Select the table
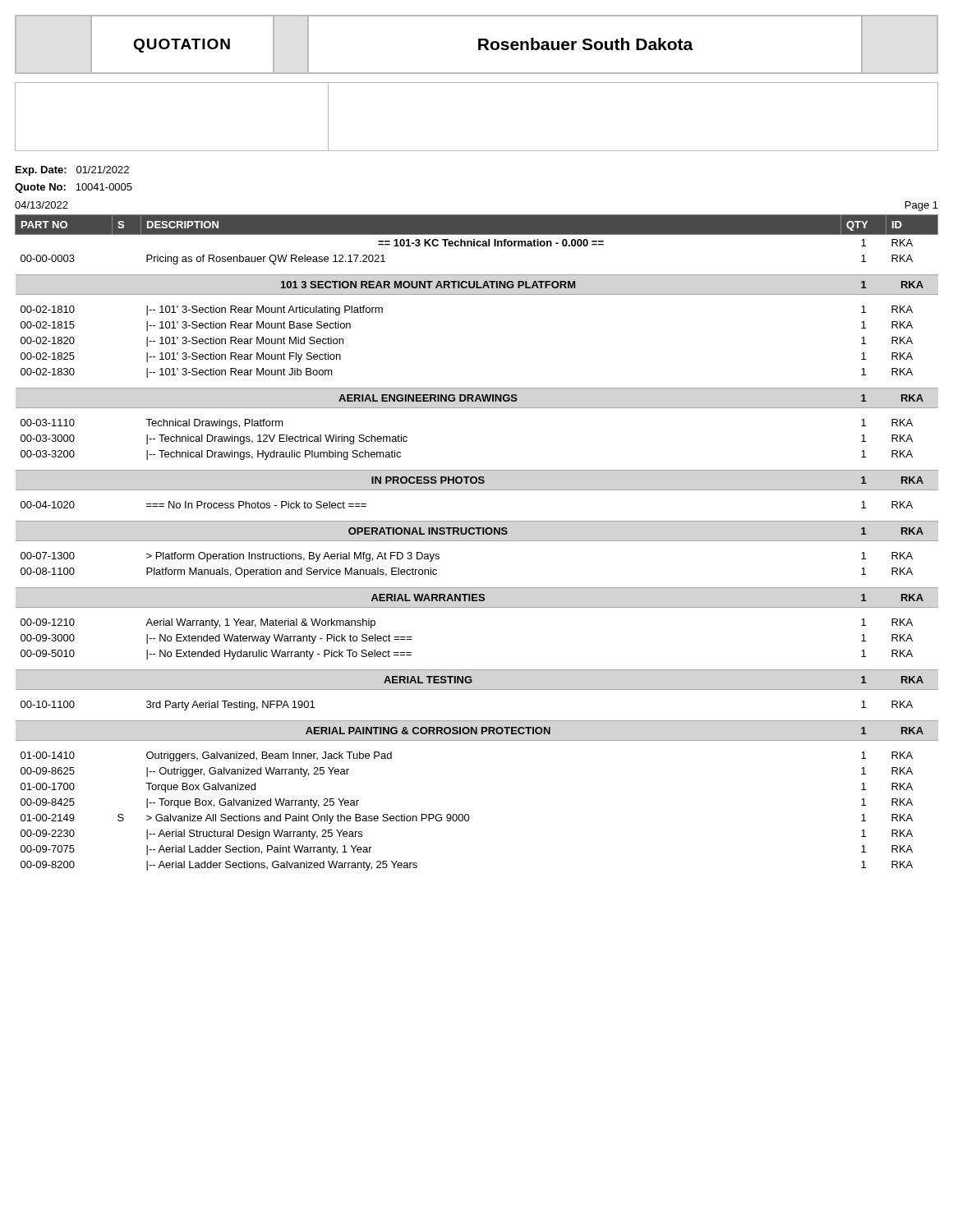Screen dimensions: 1232x953 476,557
